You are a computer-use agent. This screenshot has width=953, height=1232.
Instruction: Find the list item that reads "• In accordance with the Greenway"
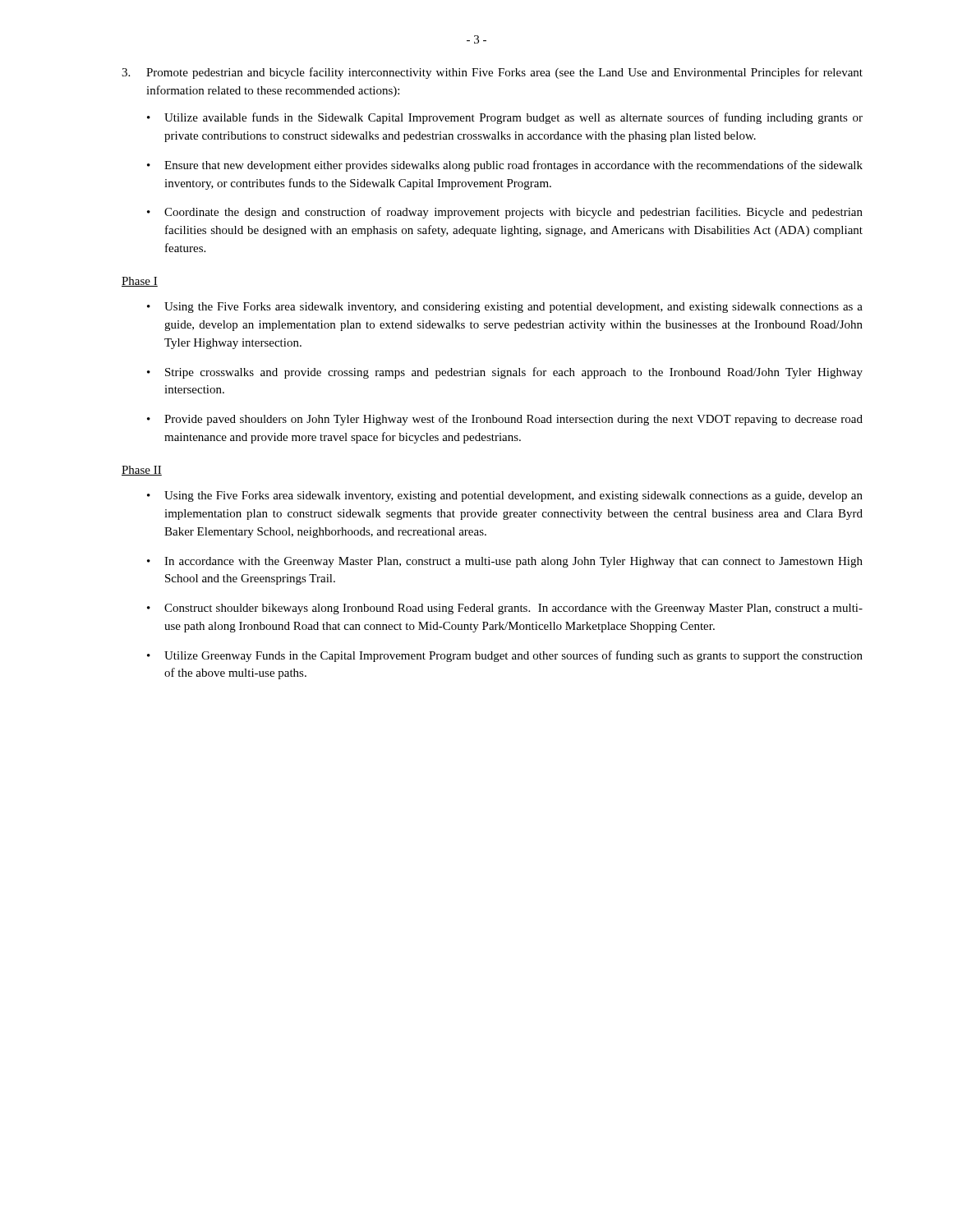pyautogui.click(x=504, y=570)
